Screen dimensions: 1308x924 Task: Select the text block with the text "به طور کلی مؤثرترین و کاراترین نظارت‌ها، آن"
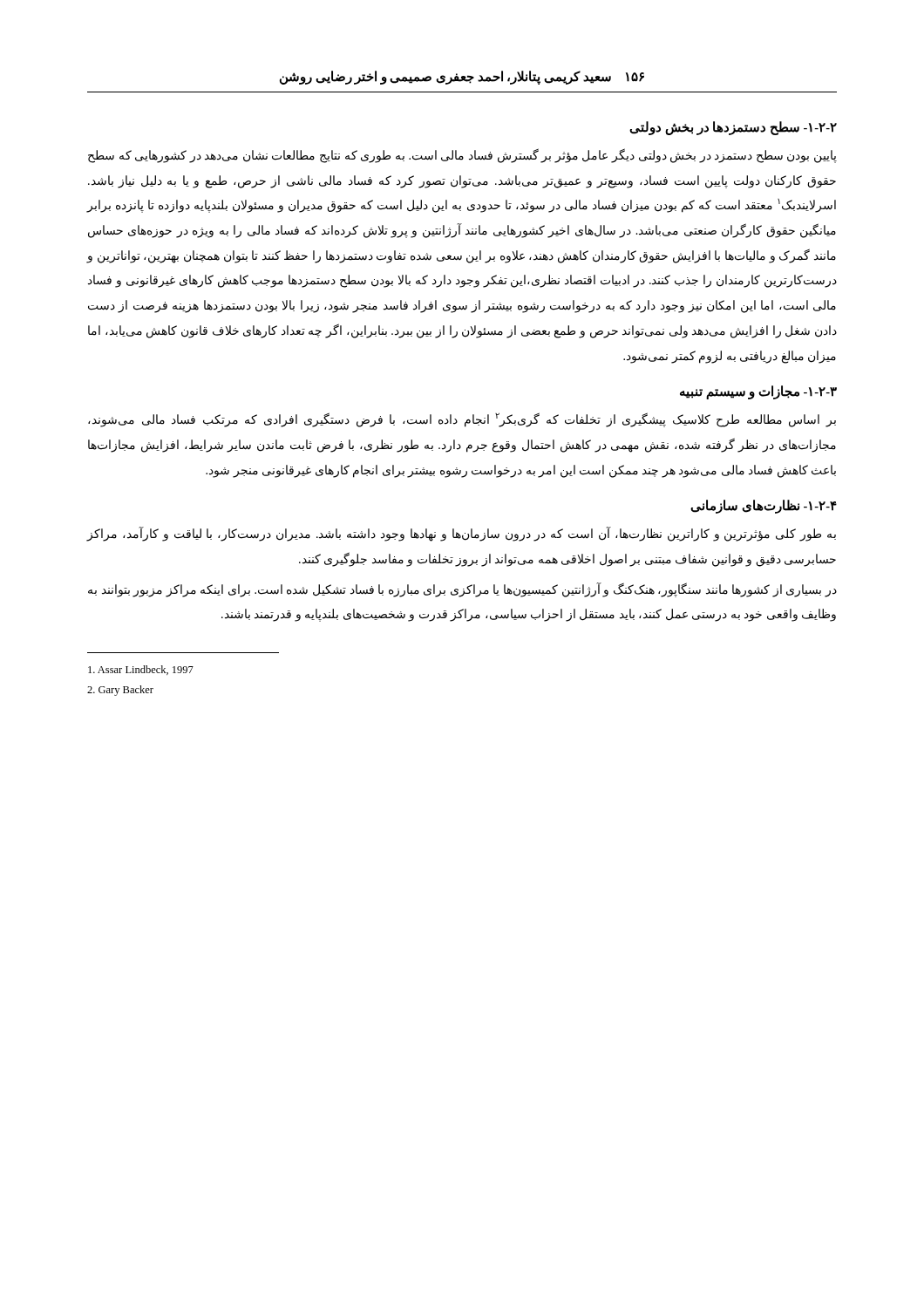point(462,547)
